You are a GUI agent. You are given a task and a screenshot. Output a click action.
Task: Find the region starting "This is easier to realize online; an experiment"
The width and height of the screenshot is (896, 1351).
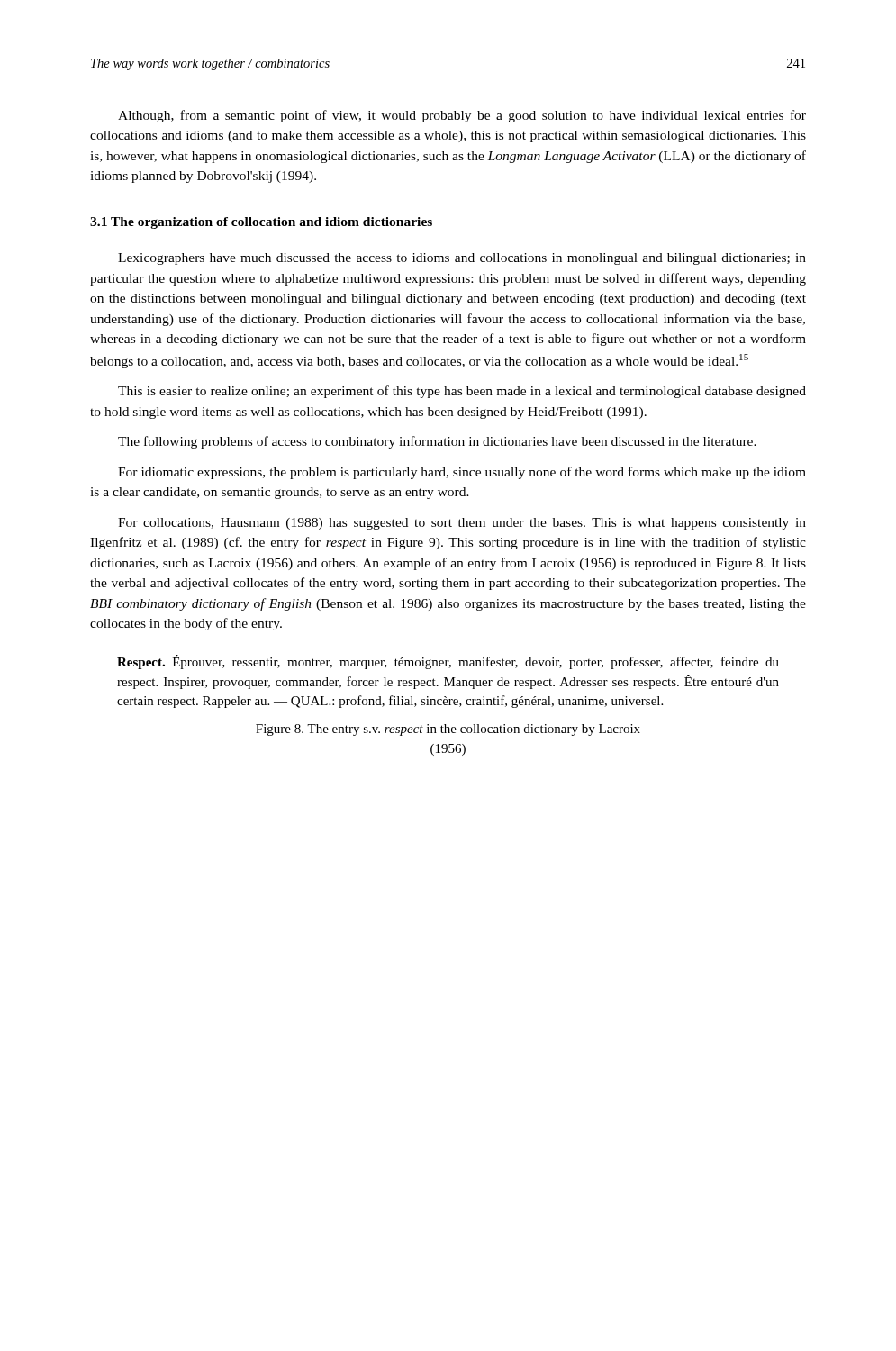448,401
